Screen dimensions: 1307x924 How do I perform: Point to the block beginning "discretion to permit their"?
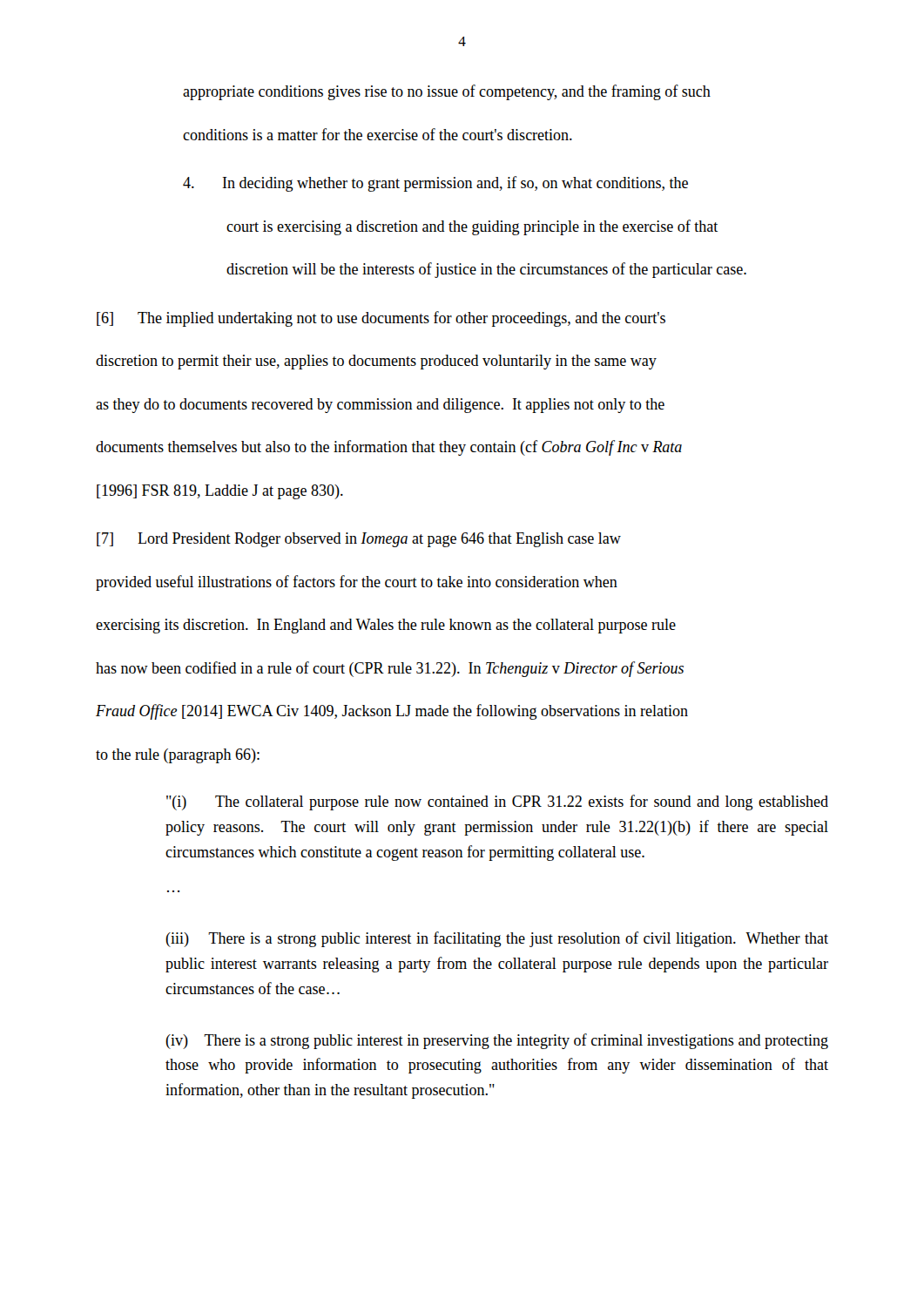tap(376, 361)
